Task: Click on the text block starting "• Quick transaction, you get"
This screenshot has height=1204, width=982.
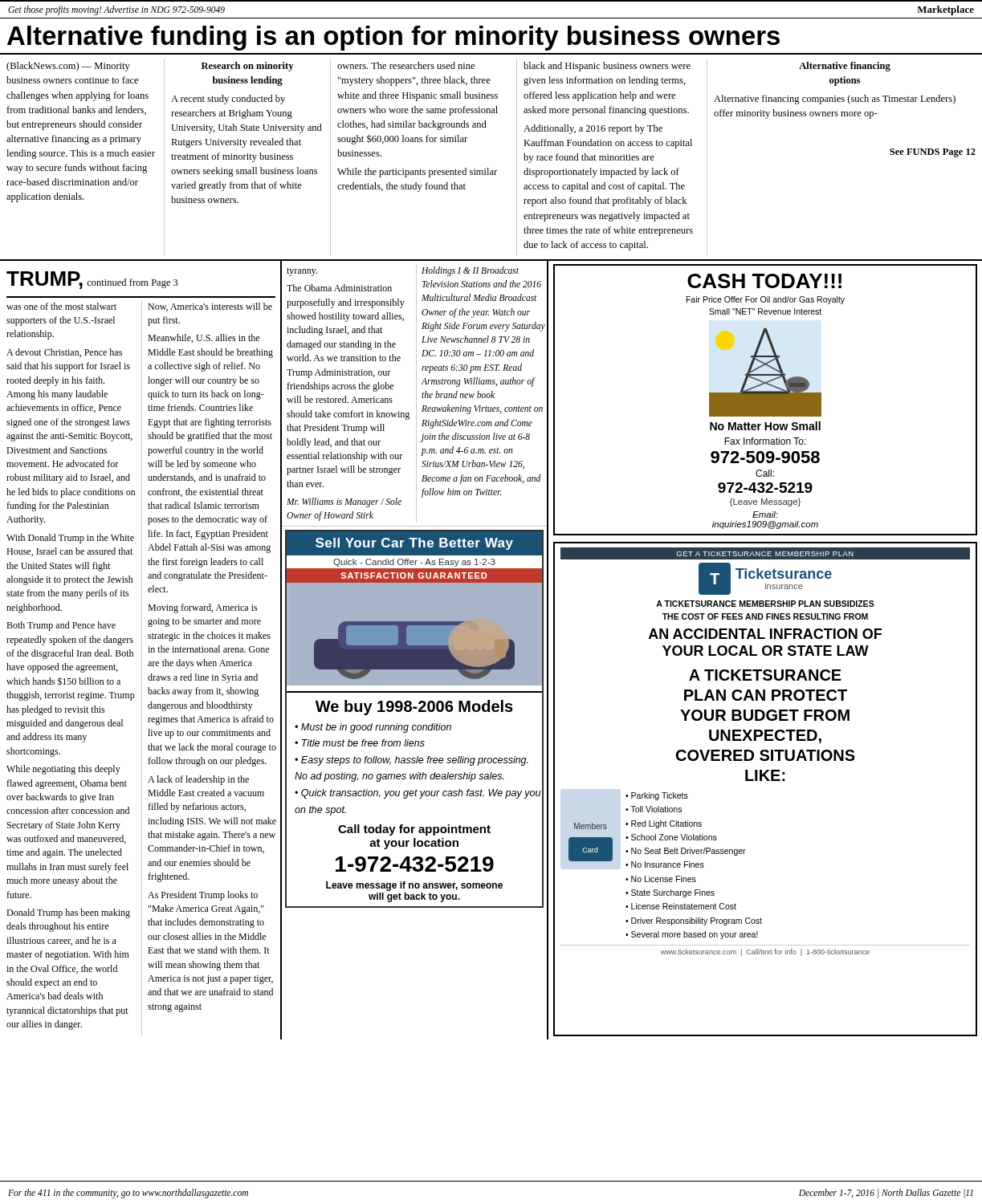Action: 418,801
